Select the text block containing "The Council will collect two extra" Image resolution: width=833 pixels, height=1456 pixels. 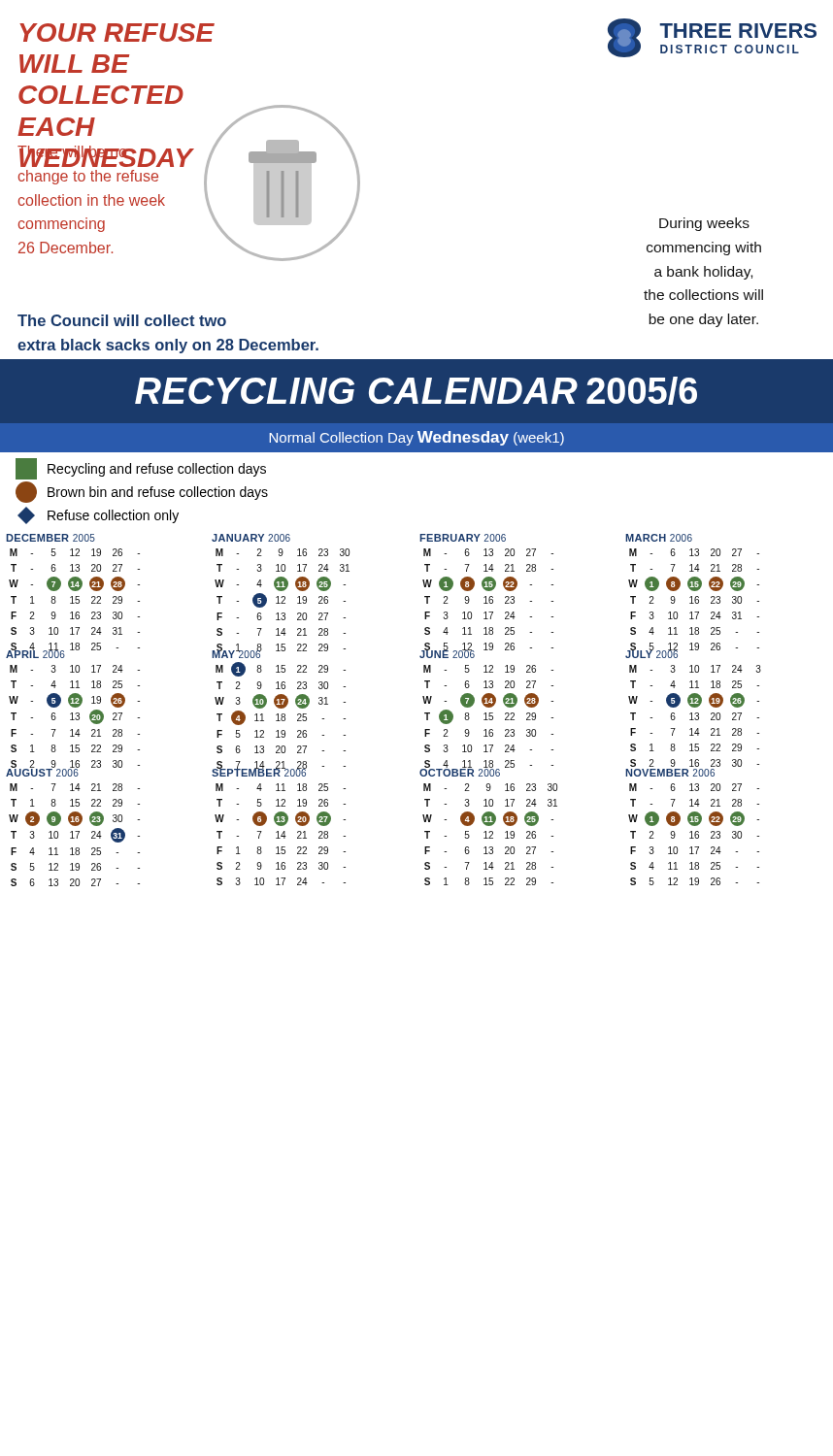168,332
